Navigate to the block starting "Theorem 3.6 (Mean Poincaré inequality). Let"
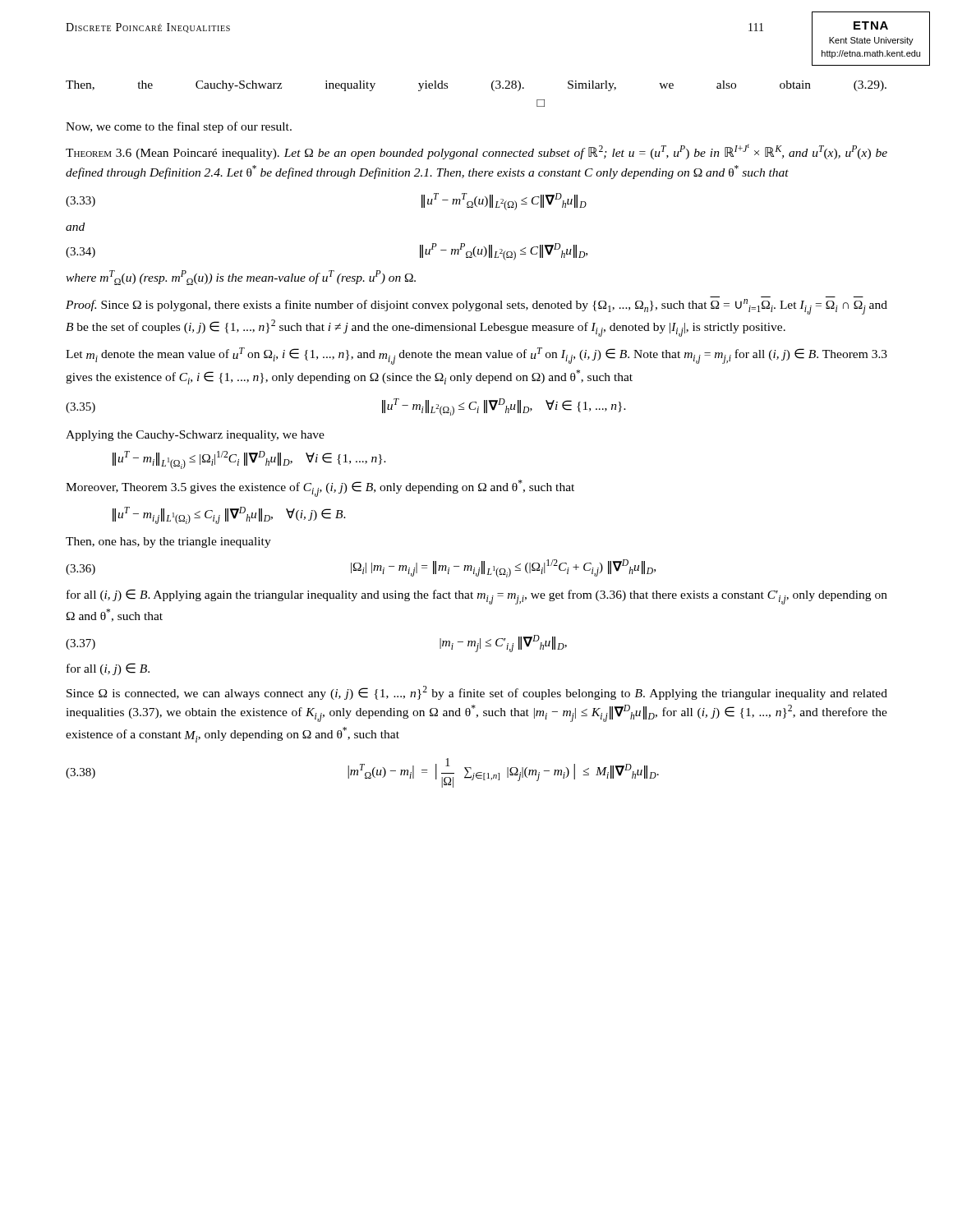 (x=476, y=161)
